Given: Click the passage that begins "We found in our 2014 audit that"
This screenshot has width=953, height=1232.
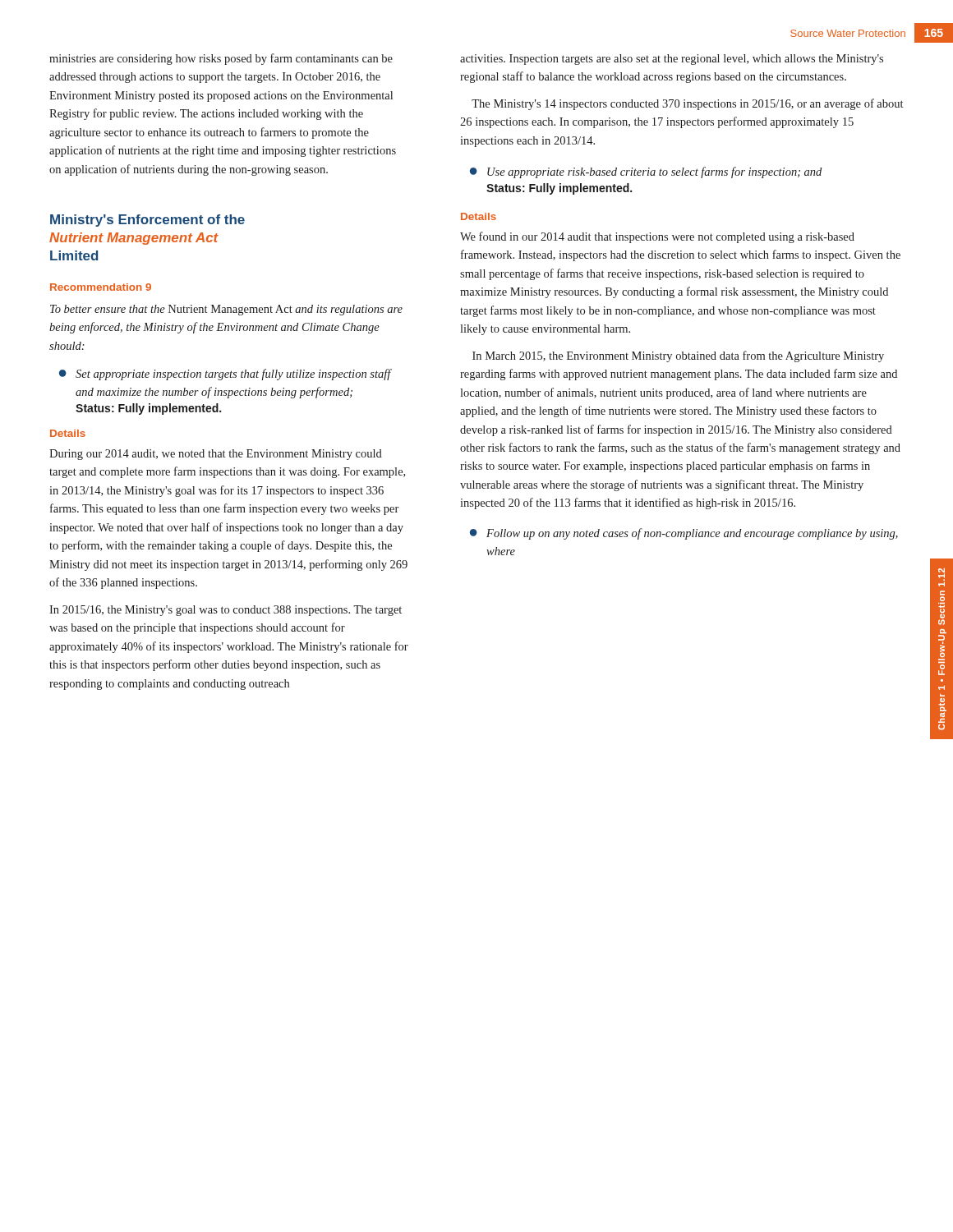Looking at the screenshot, I should [680, 282].
